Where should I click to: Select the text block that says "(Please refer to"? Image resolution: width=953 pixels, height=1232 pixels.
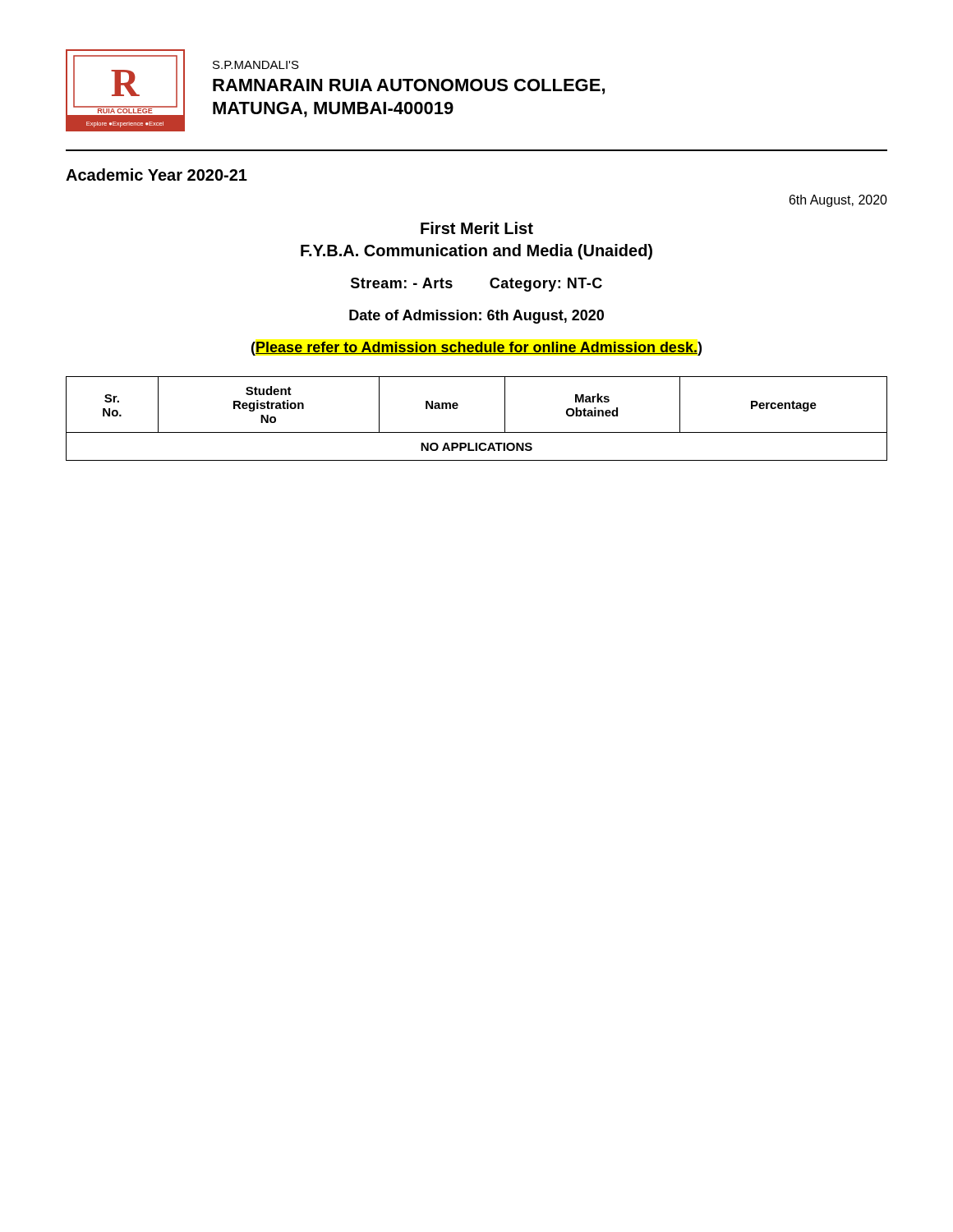point(476,347)
